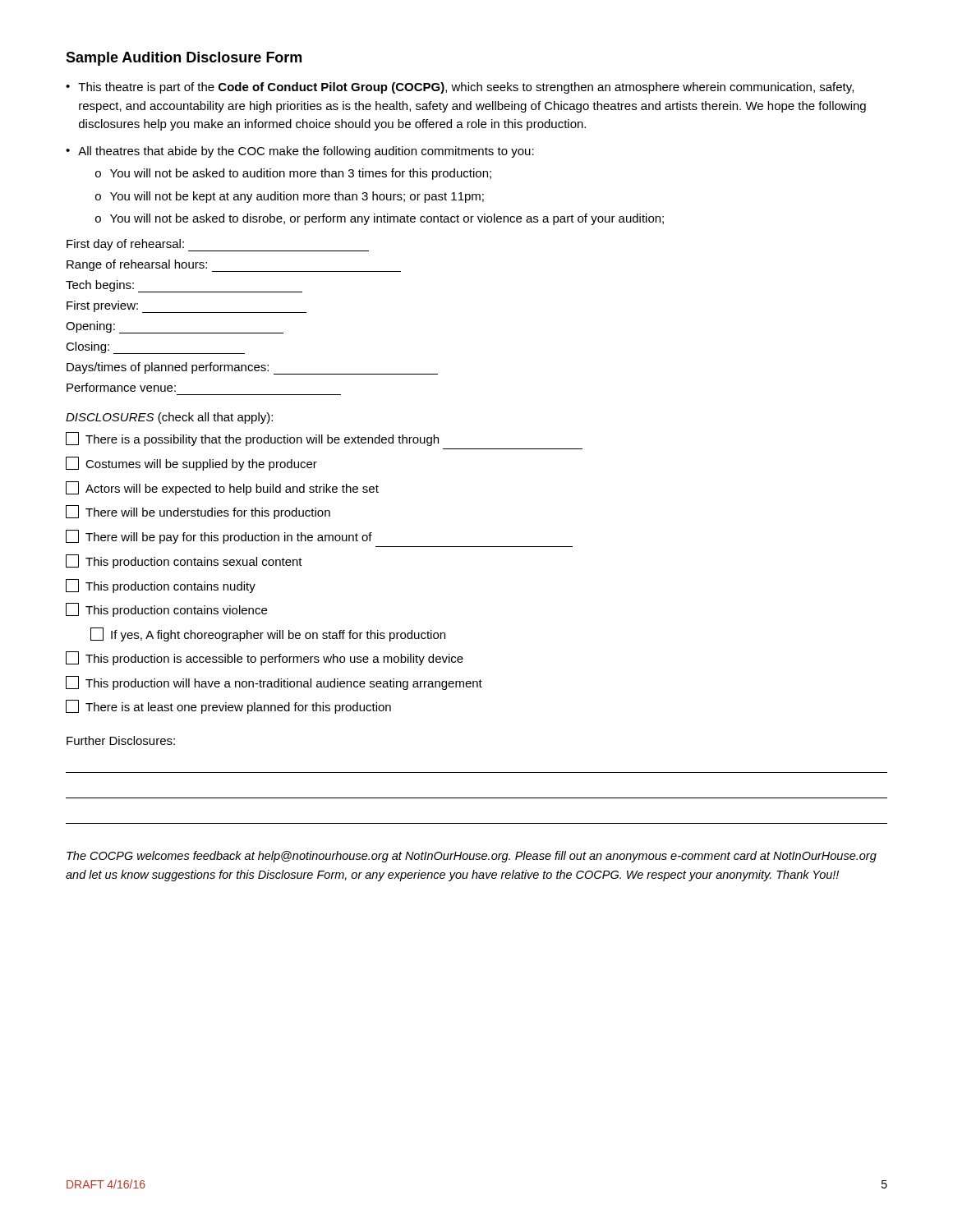Screen dimensions: 1232x953
Task: Find the block on this page that starts "• This theatre is part"
Action: [x=476, y=106]
